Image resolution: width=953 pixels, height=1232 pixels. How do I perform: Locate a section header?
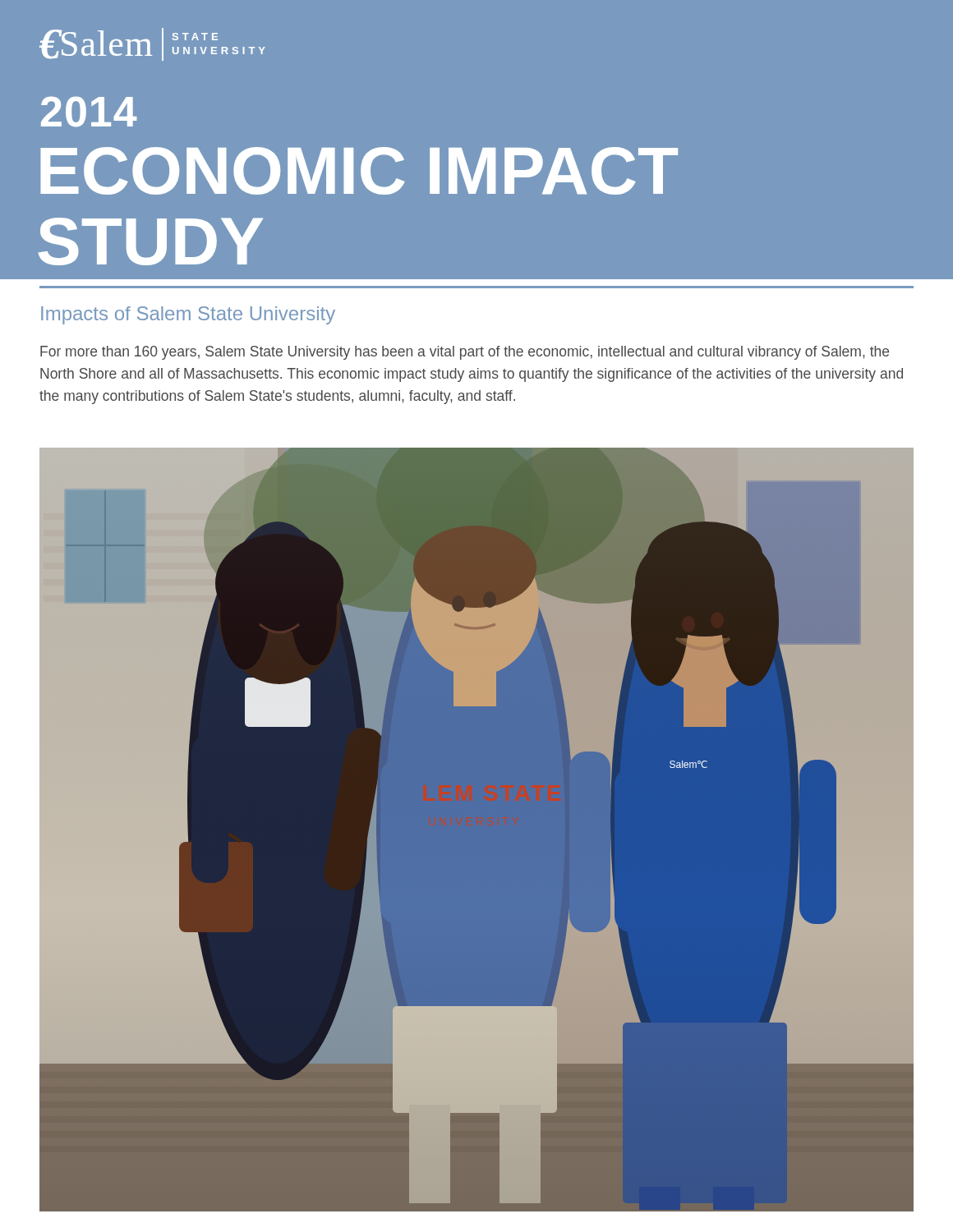(187, 313)
